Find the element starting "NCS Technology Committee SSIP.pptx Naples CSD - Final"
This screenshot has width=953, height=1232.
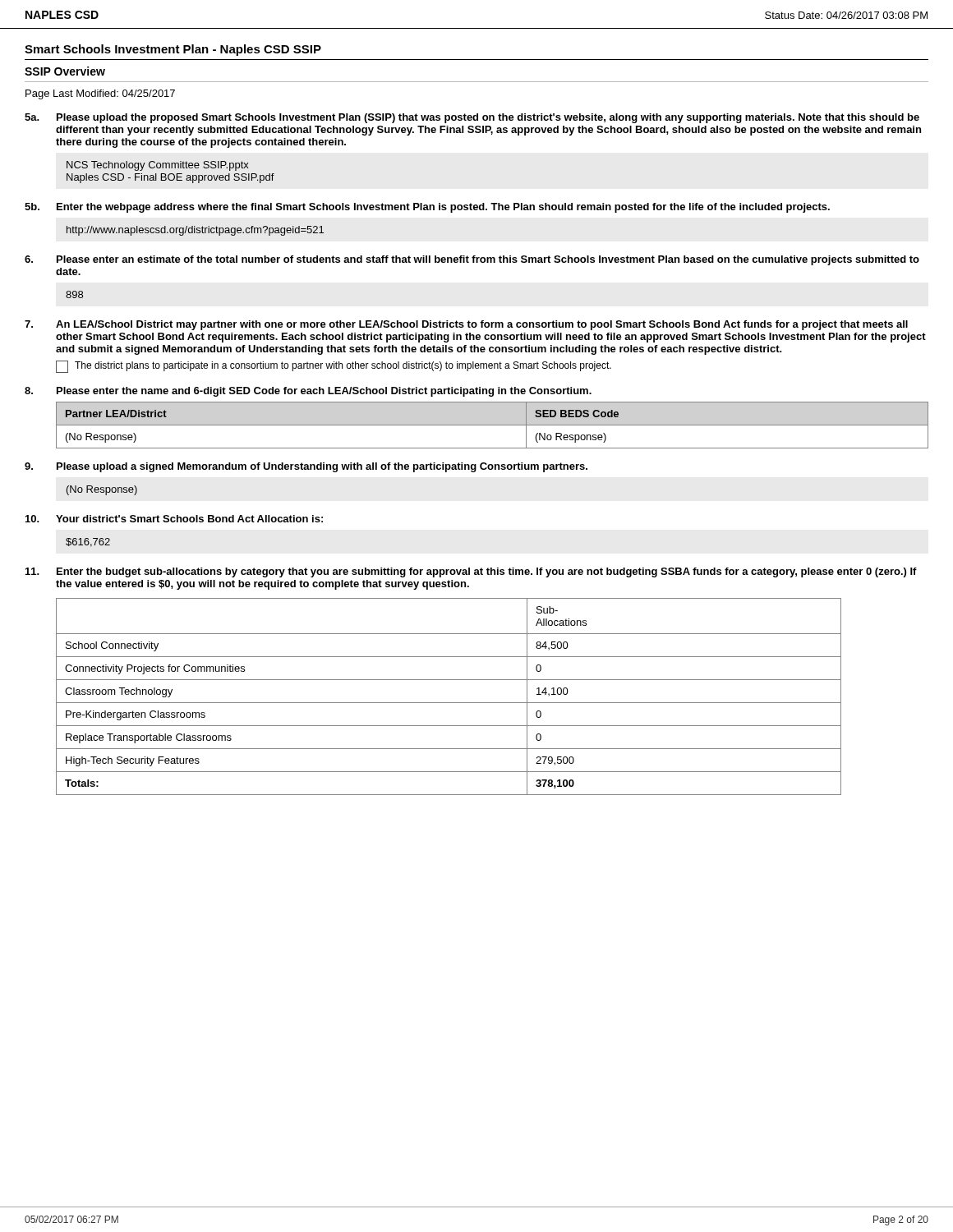point(170,171)
